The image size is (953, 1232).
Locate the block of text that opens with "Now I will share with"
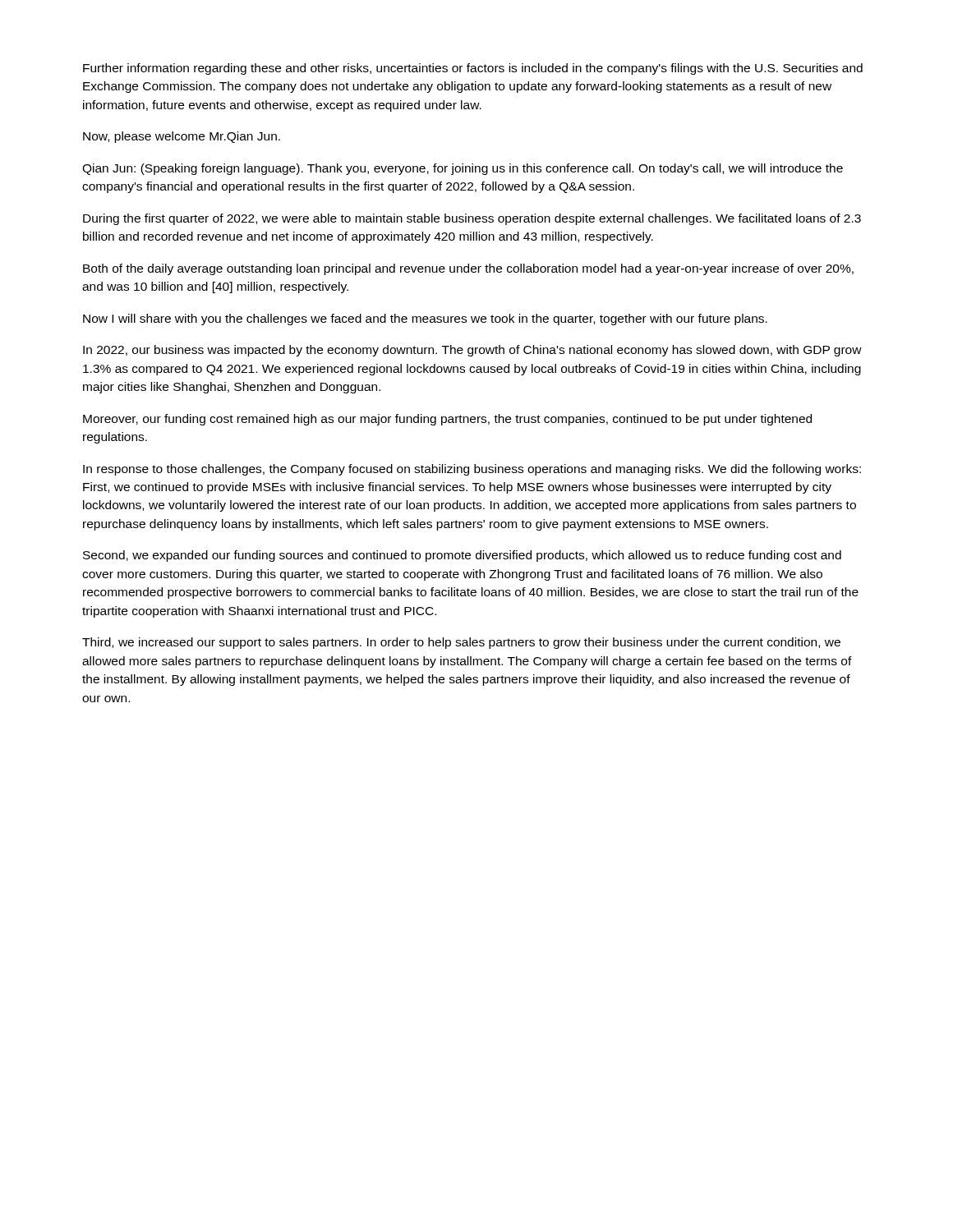tap(425, 318)
